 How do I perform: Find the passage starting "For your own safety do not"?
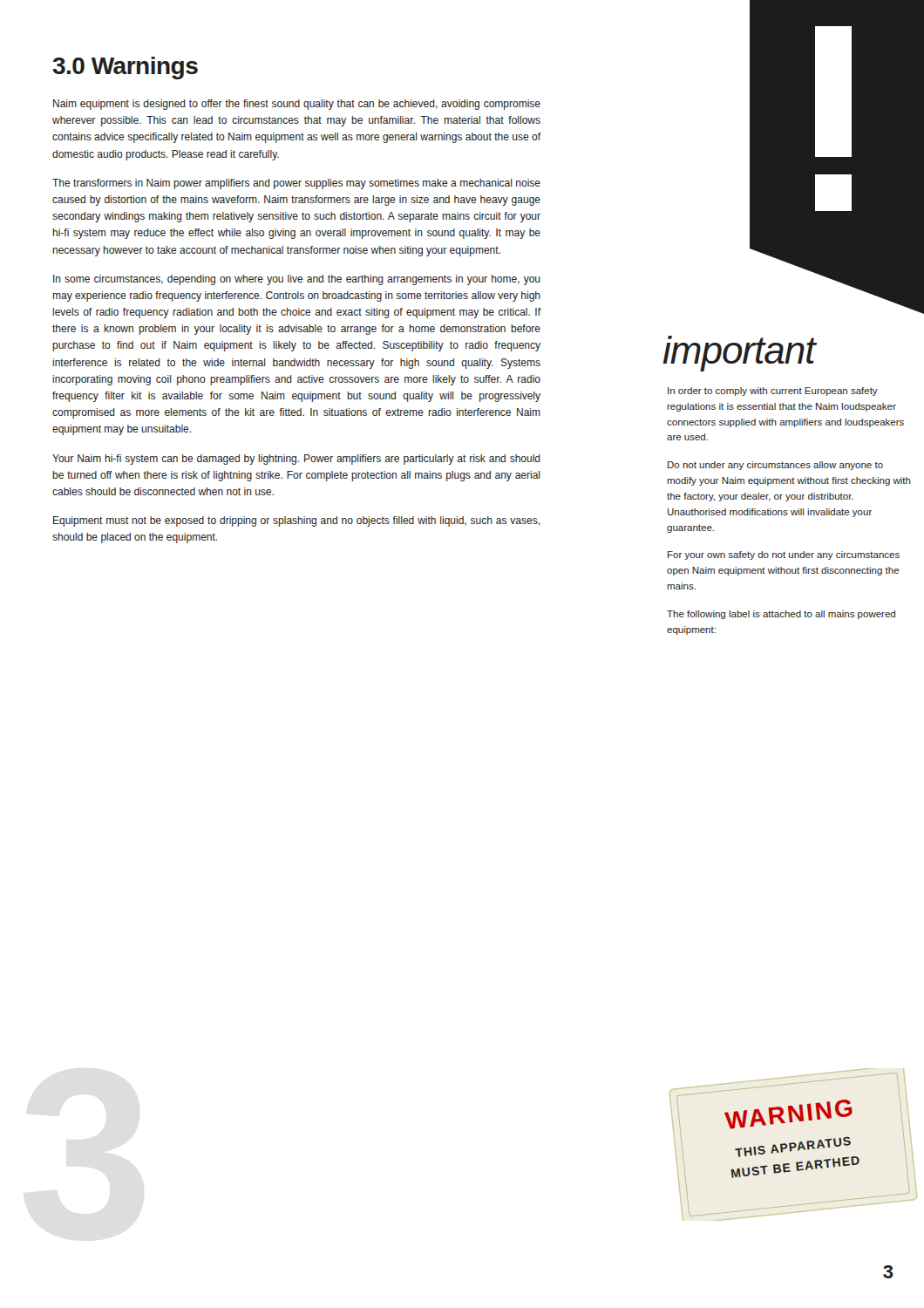pos(783,570)
